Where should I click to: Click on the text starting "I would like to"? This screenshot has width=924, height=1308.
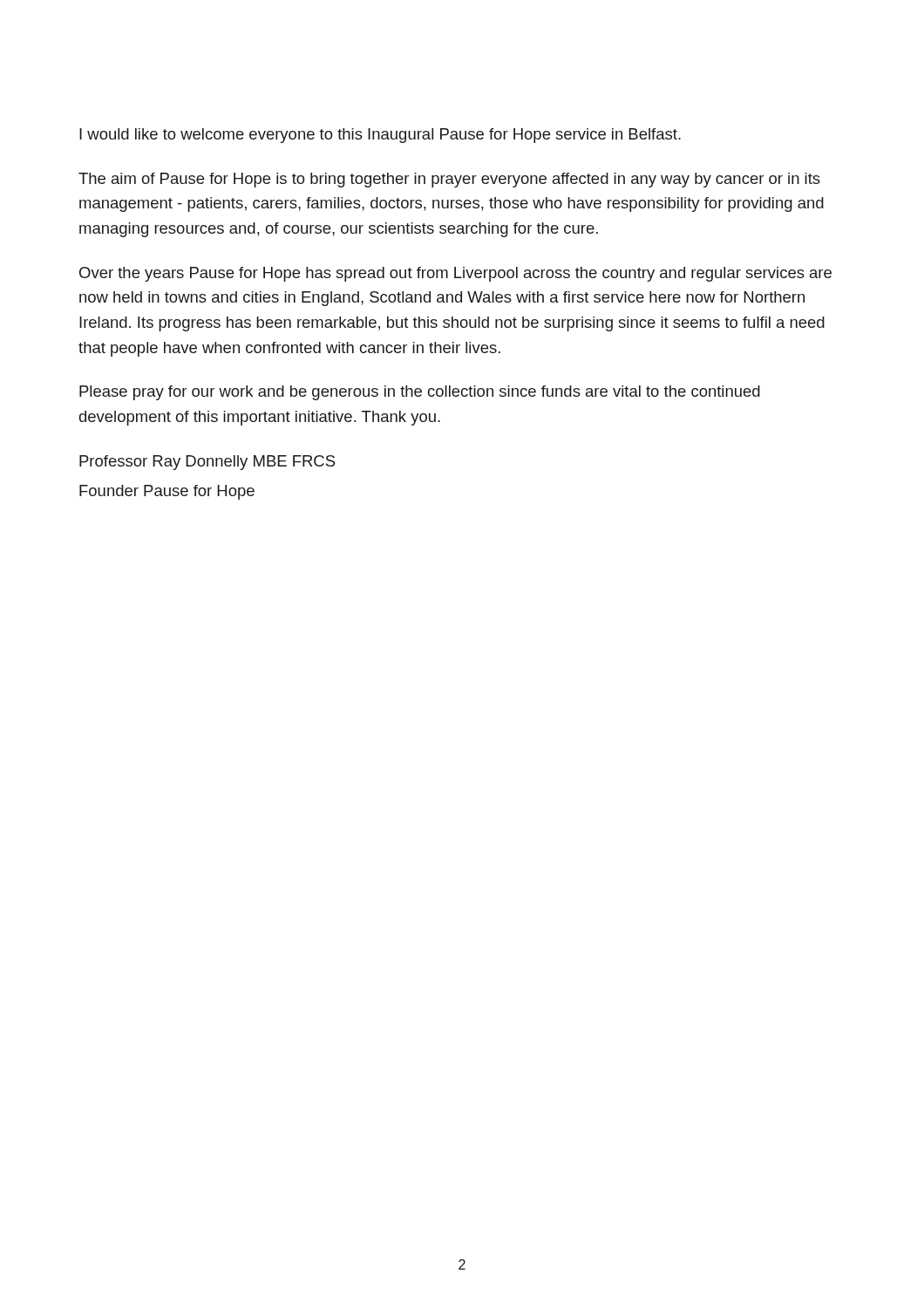[380, 134]
